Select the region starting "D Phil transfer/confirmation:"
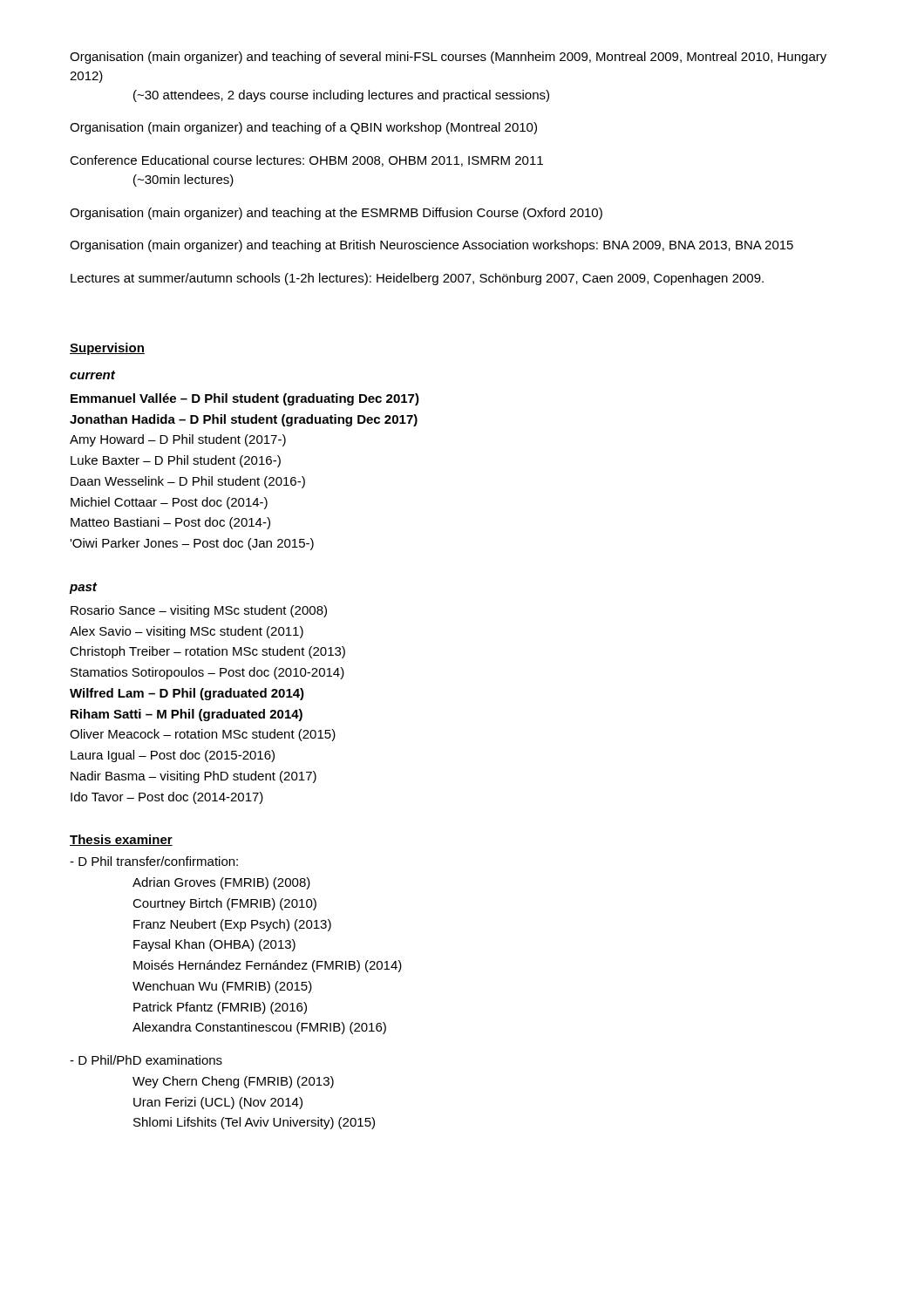Viewport: 924px width, 1308px height. [x=154, y=861]
